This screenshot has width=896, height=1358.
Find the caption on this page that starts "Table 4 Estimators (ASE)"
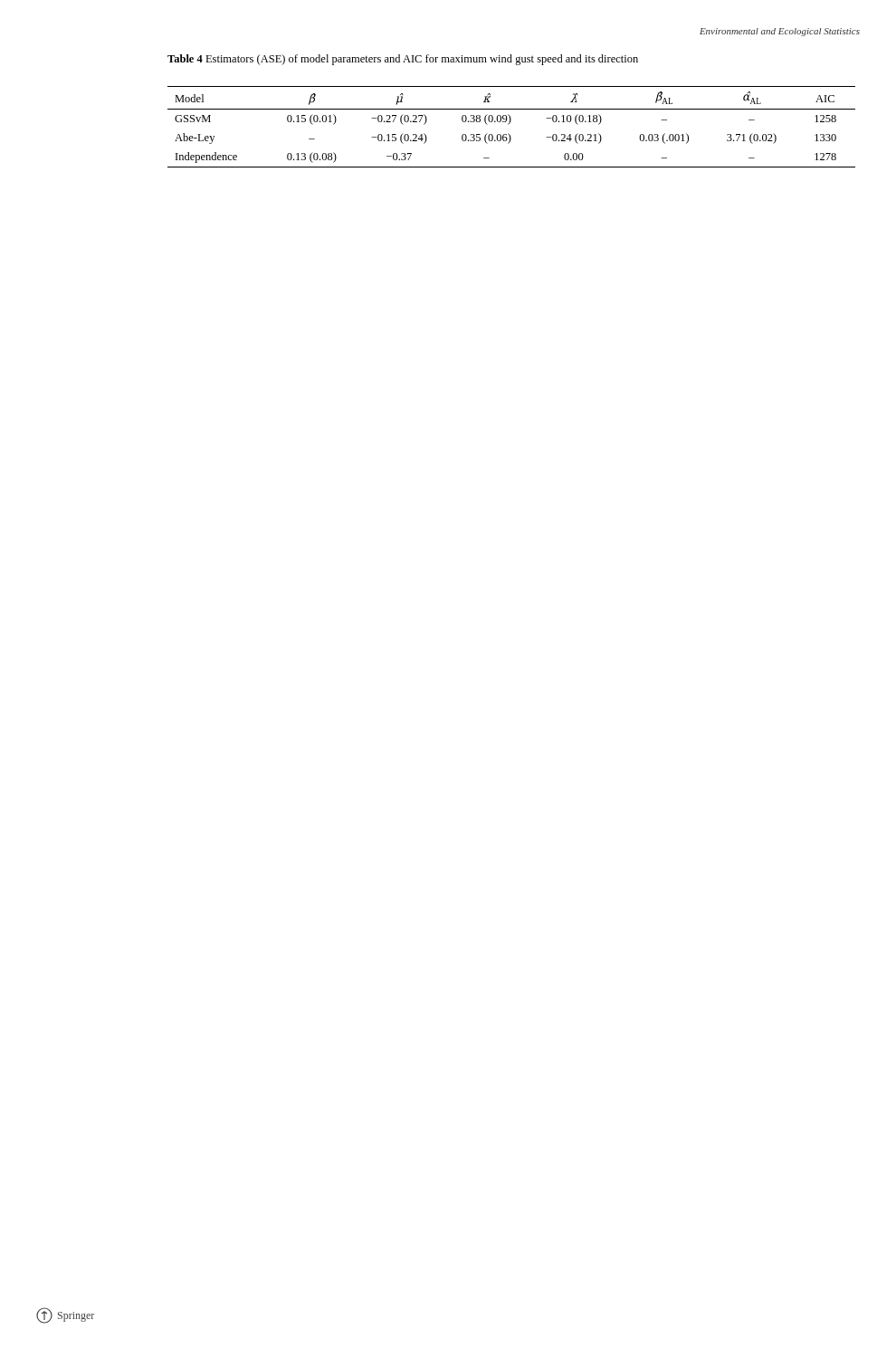pos(403,59)
